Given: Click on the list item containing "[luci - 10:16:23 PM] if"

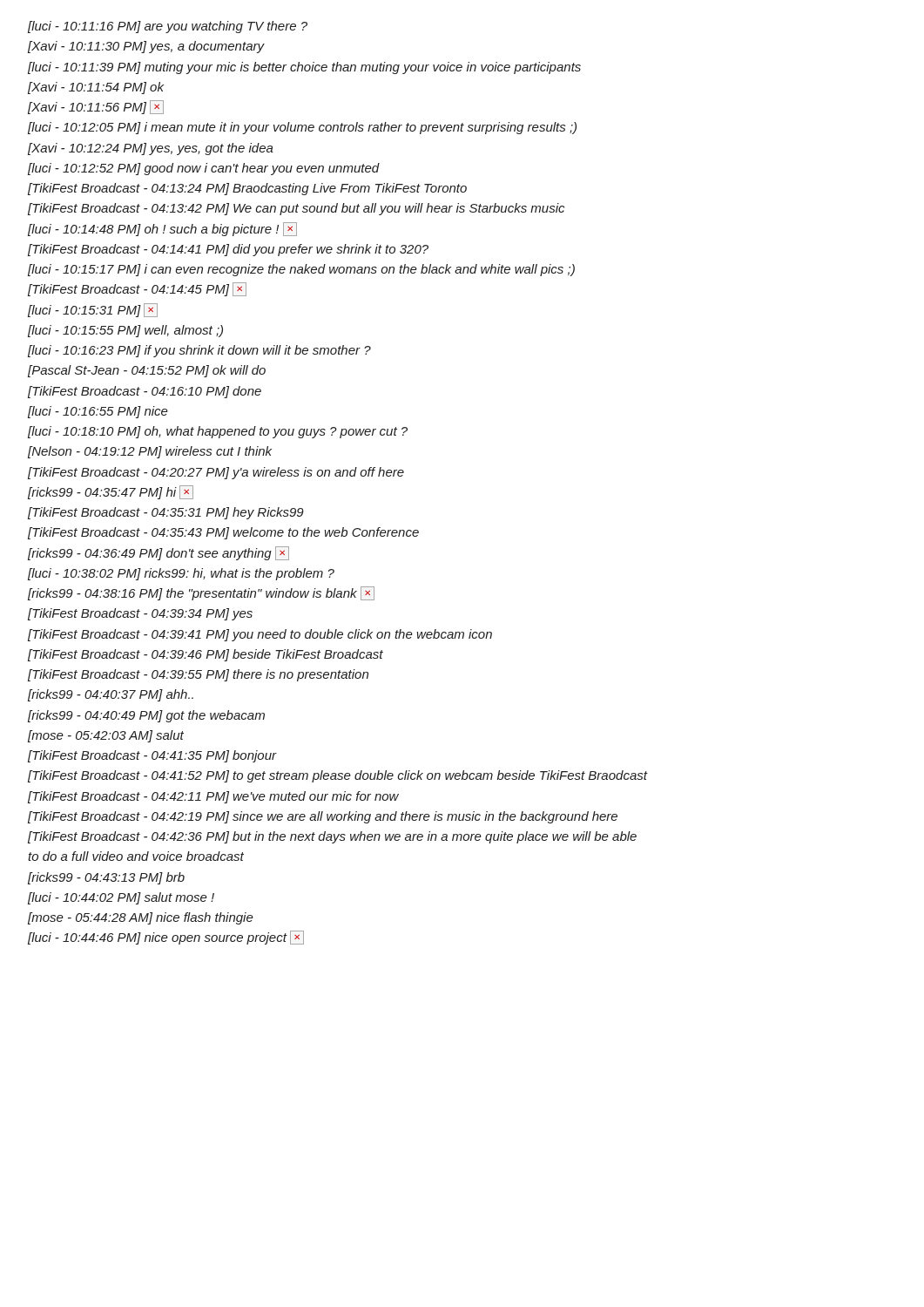Looking at the screenshot, I should [199, 351].
